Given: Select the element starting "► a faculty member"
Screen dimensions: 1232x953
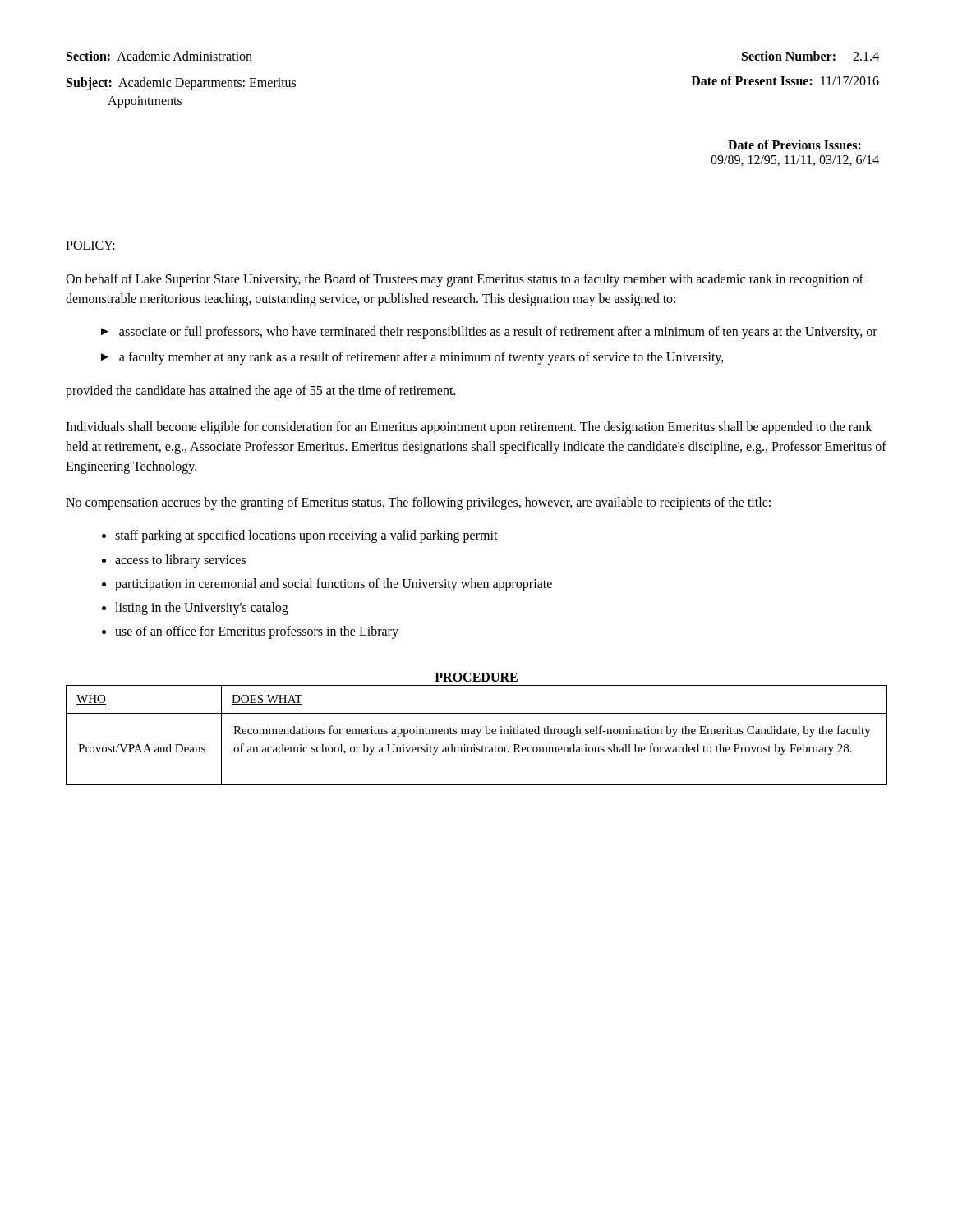Looking at the screenshot, I should 493,357.
